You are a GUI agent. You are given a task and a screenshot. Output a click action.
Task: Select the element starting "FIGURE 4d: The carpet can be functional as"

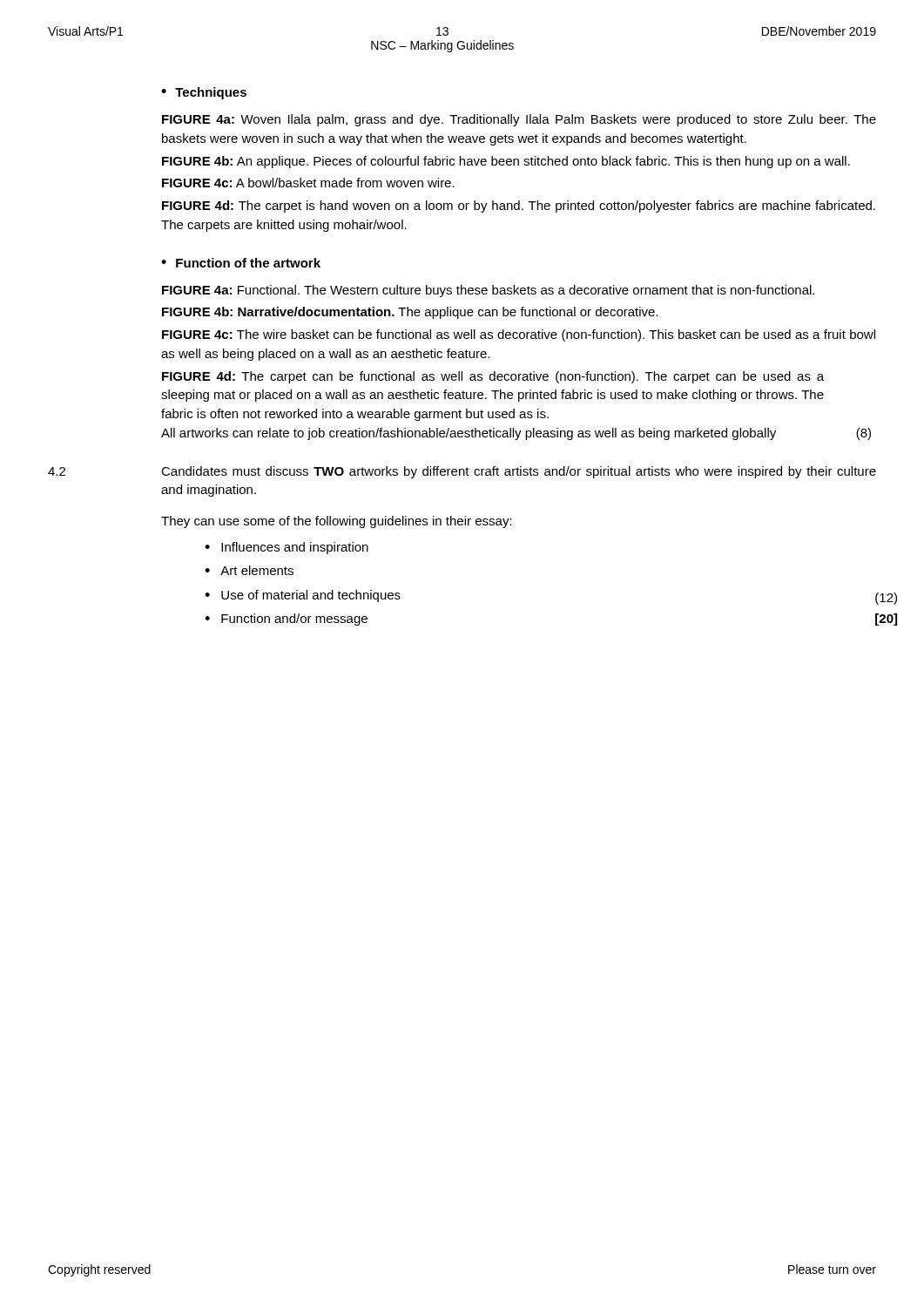coord(492,405)
